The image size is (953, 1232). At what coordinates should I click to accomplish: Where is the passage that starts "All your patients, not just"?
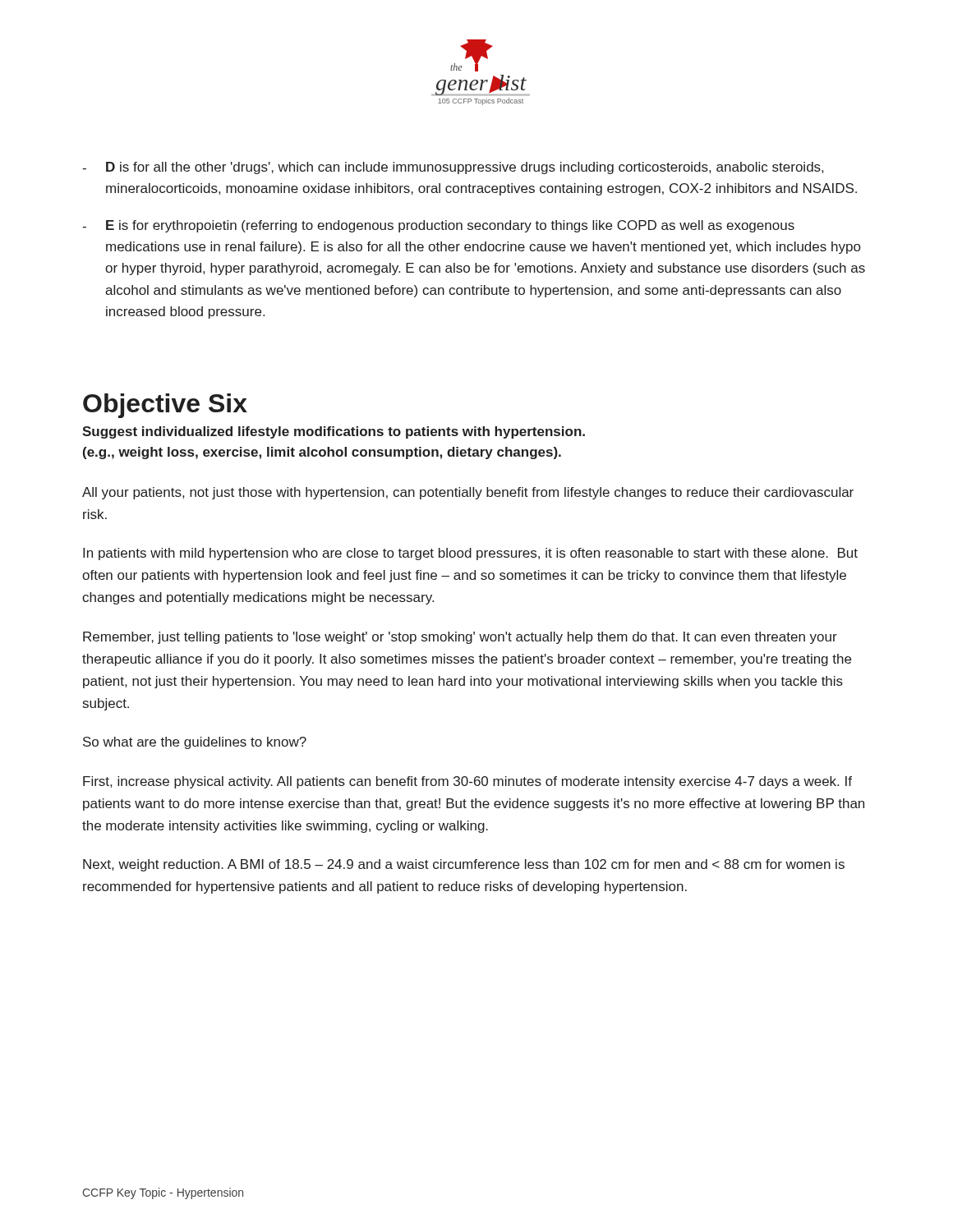pos(468,503)
